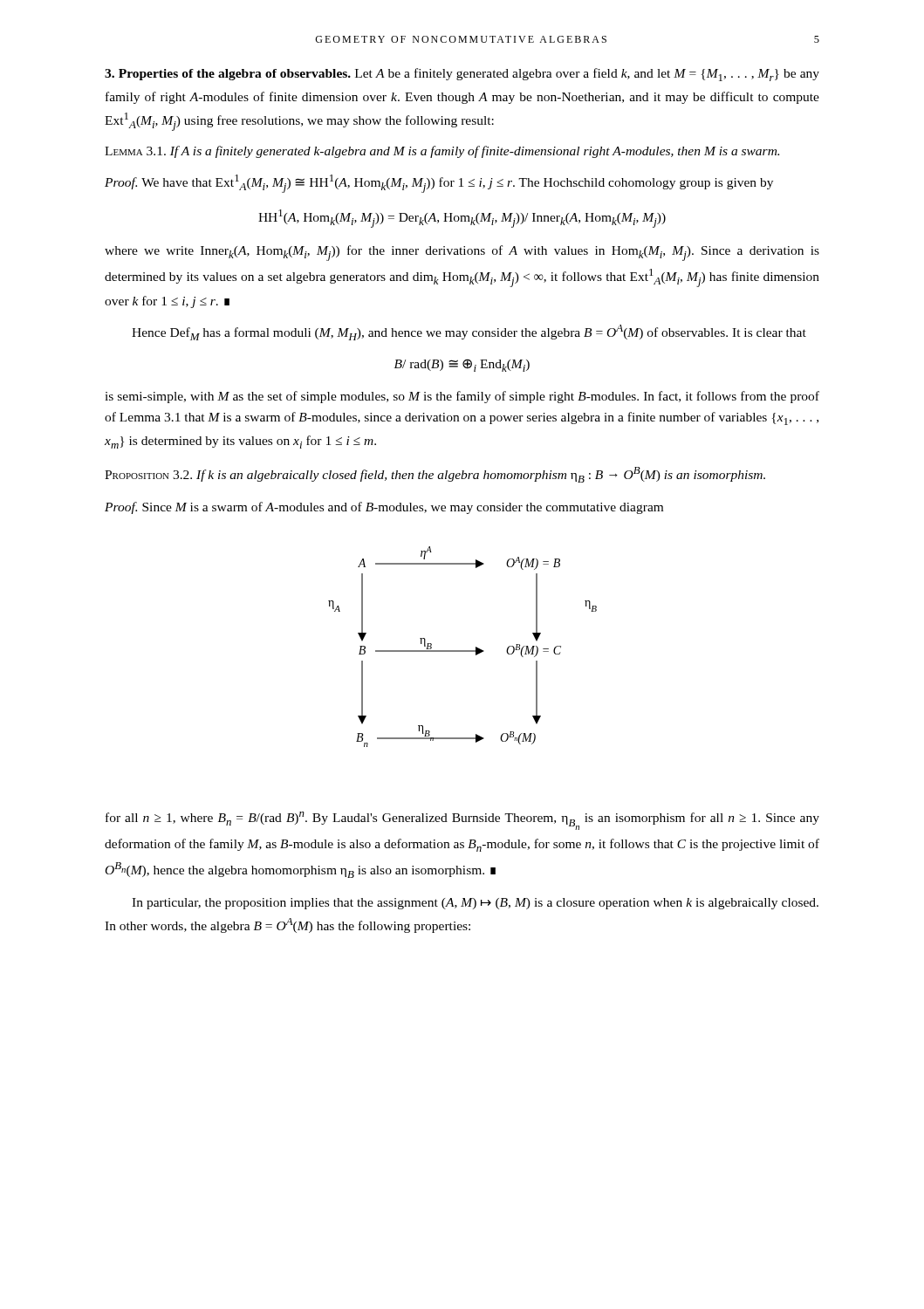
Task: Point to the section header beginning "3. Properties of the algebra of observables. Let"
Action: (x=462, y=98)
